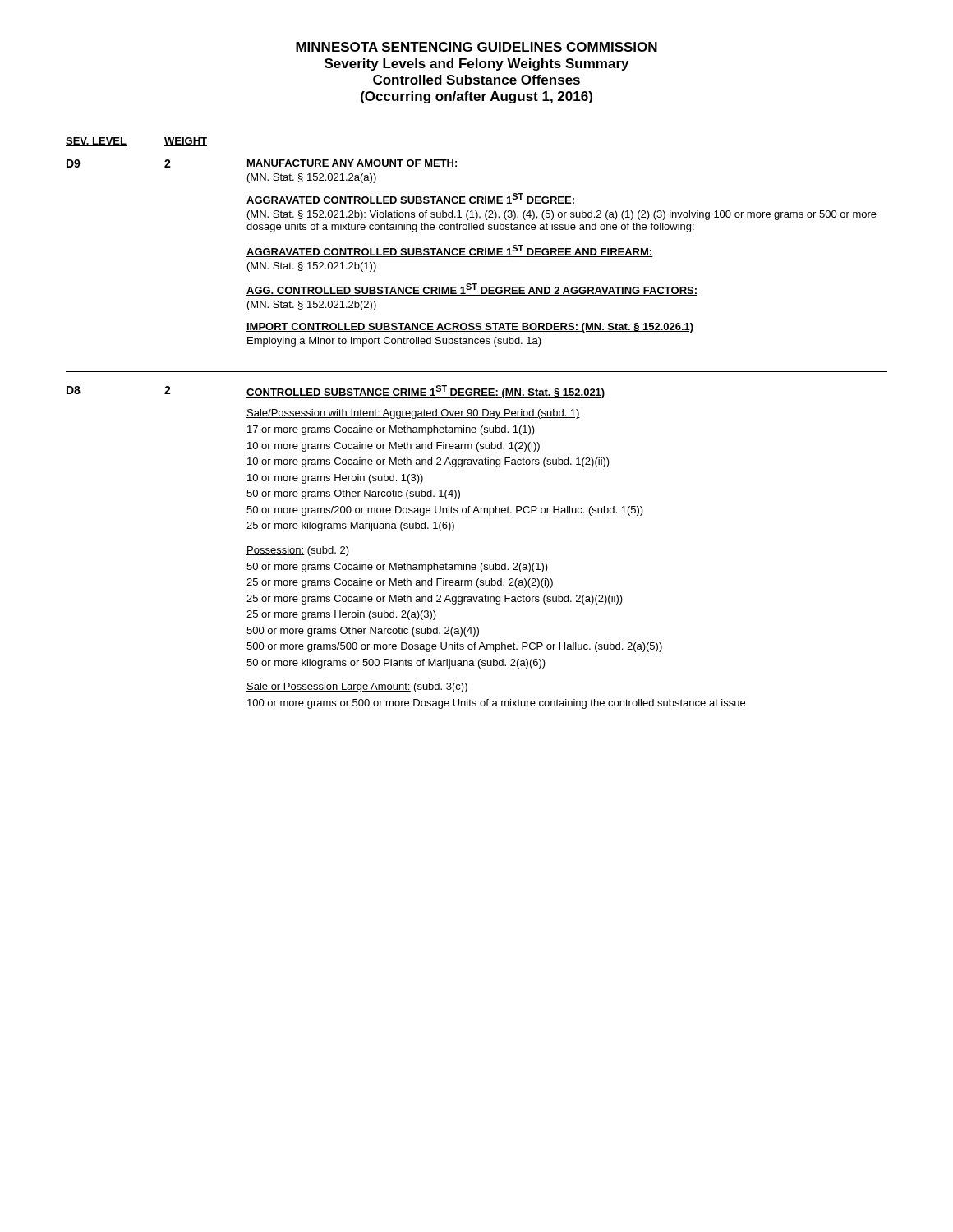Select the list item that says "Sale or Possession Large Amount: (subd. 3(c)) 100"
The height and width of the screenshot is (1232, 953).
[x=567, y=696]
